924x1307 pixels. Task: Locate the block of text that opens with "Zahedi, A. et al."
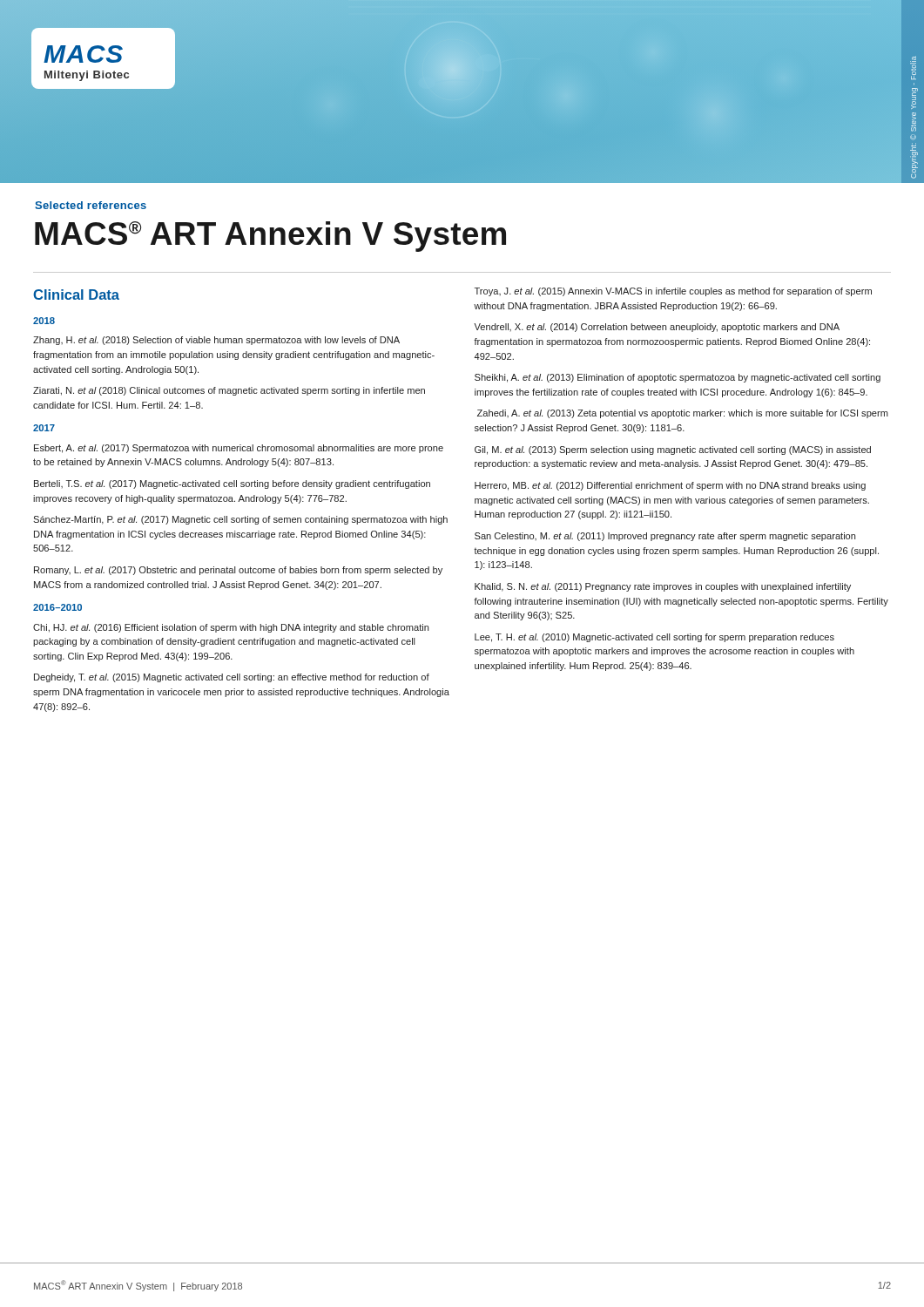coord(681,421)
